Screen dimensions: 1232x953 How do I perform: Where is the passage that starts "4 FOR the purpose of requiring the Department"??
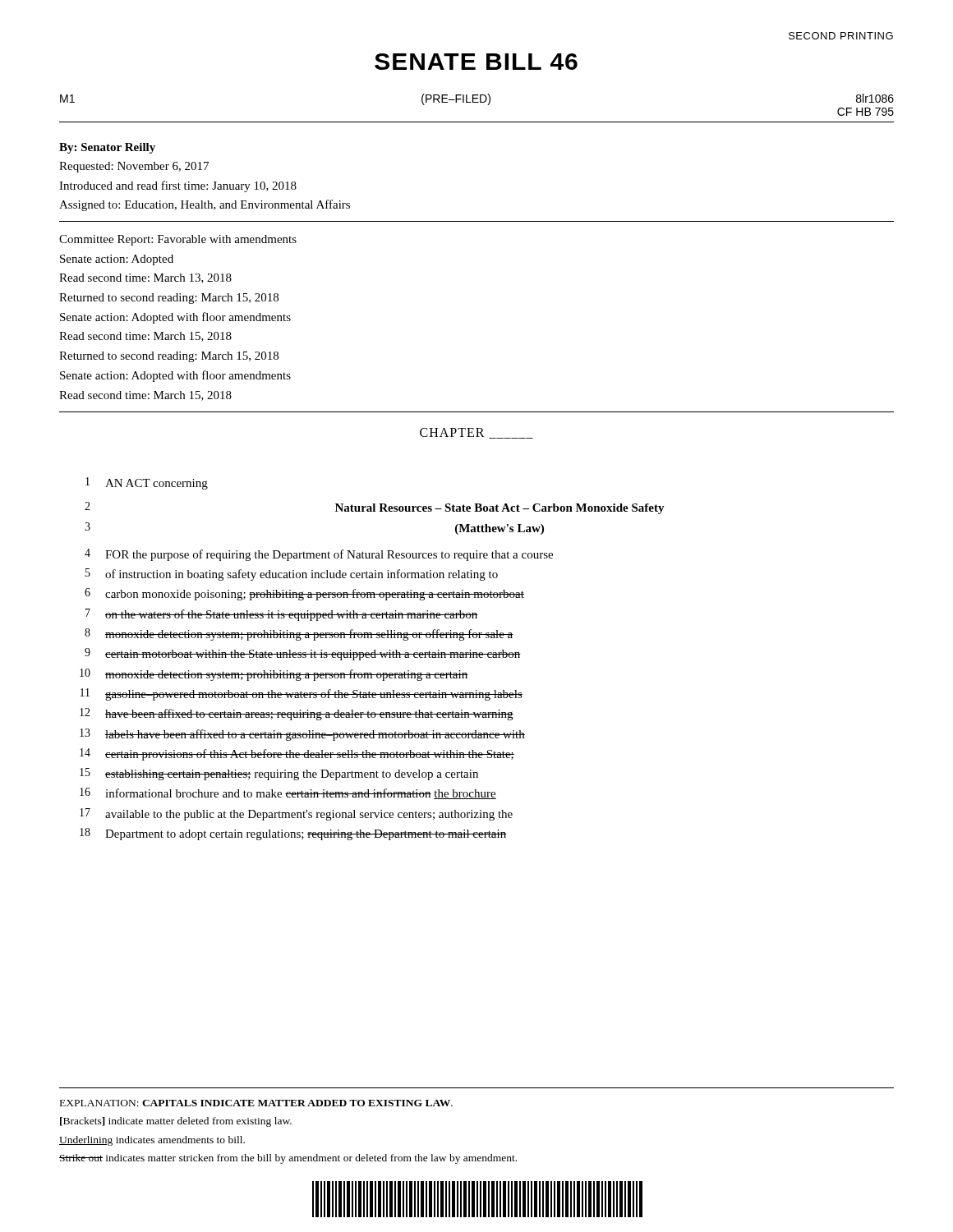click(x=476, y=554)
